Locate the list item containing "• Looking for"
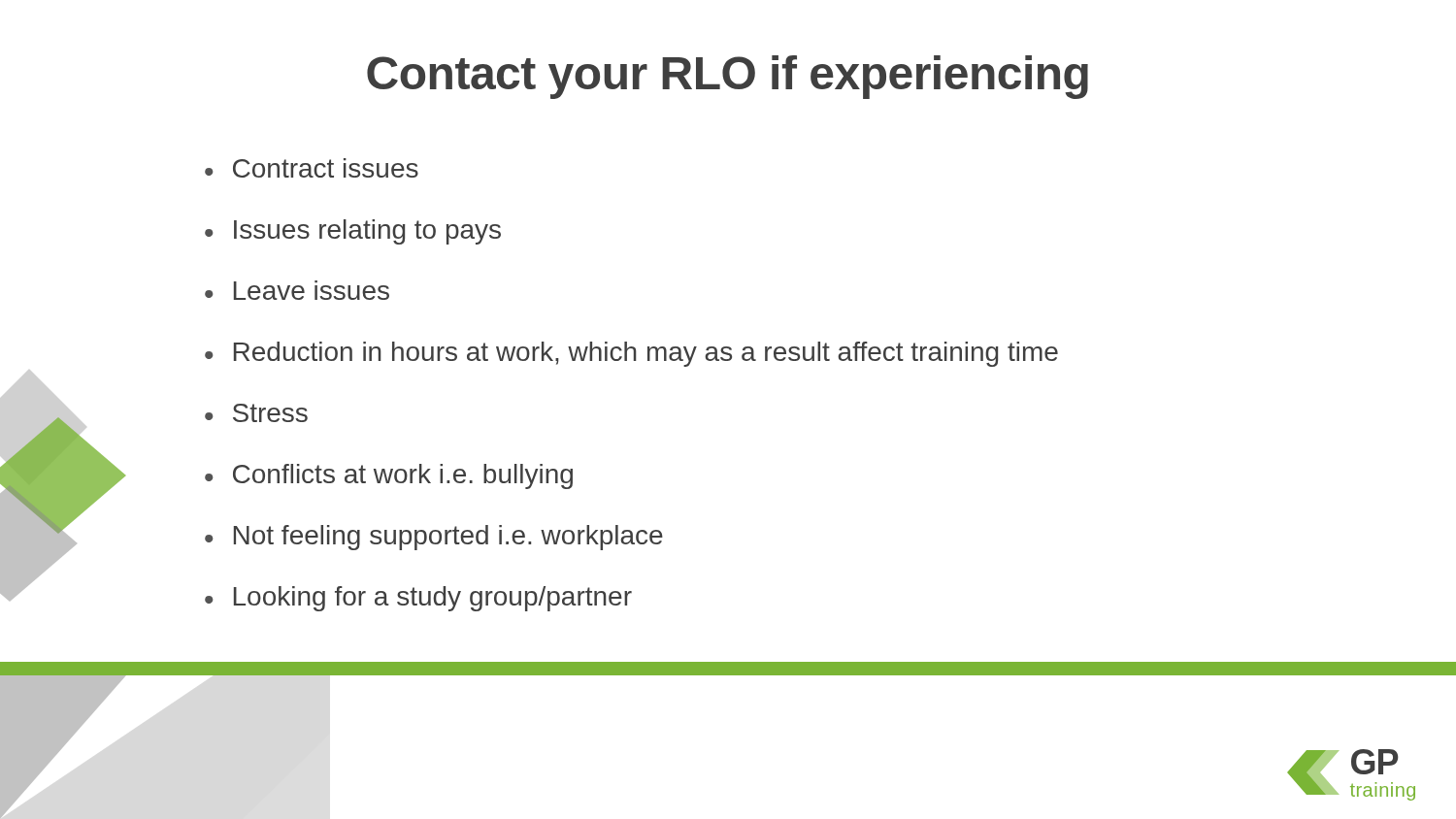The height and width of the screenshot is (819, 1456). click(418, 598)
